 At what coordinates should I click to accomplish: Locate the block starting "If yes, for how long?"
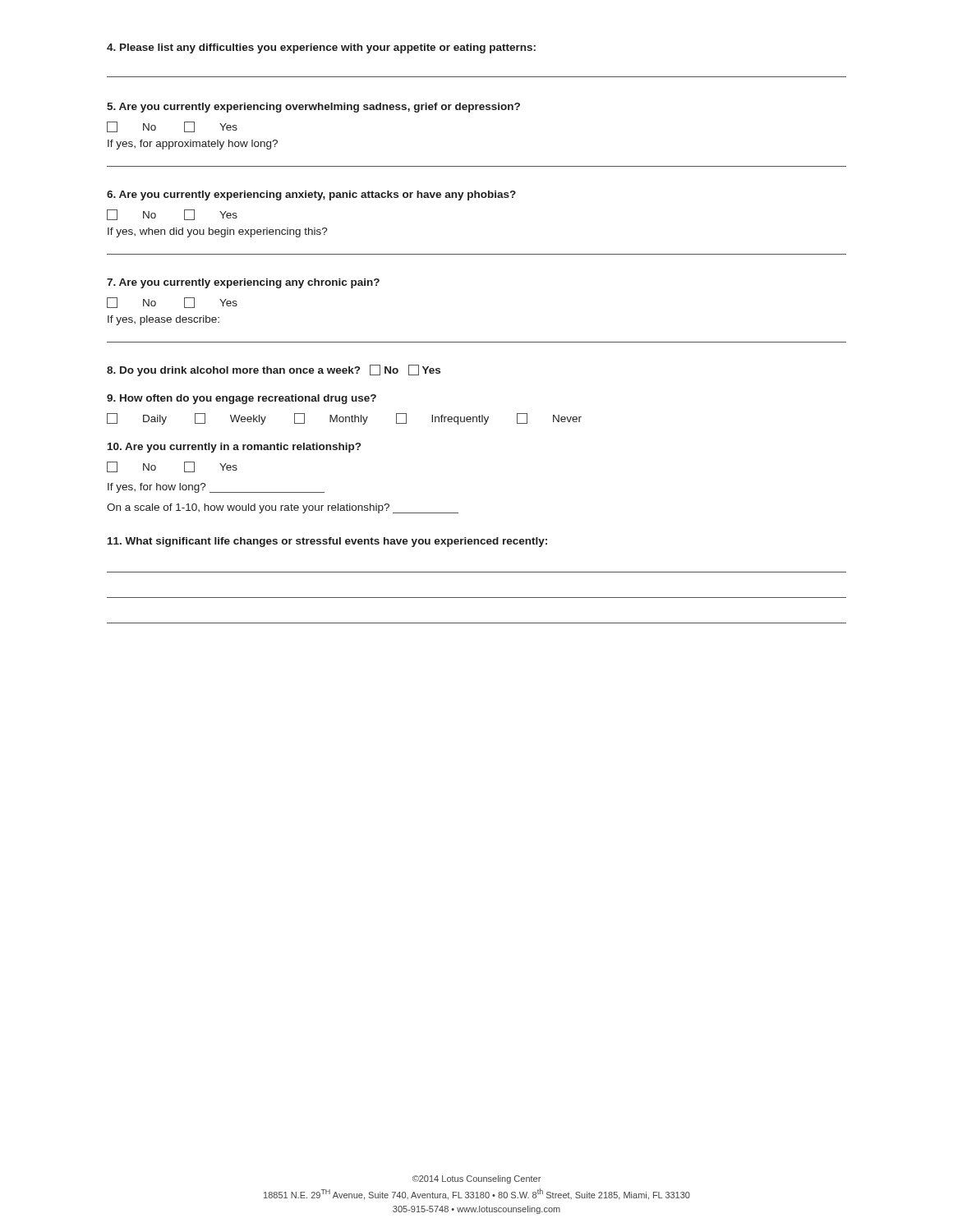[x=216, y=486]
